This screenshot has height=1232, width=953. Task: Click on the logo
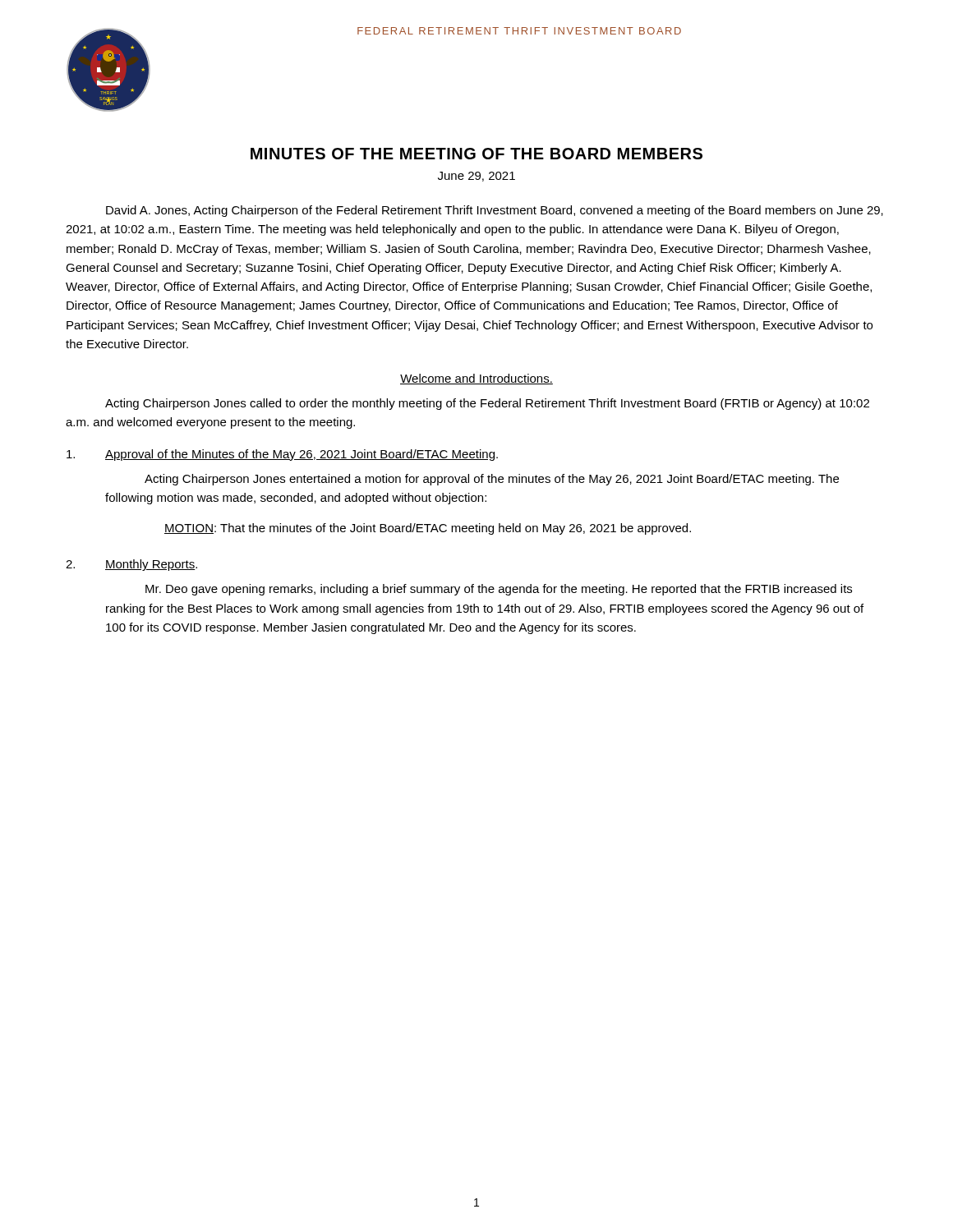(109, 73)
